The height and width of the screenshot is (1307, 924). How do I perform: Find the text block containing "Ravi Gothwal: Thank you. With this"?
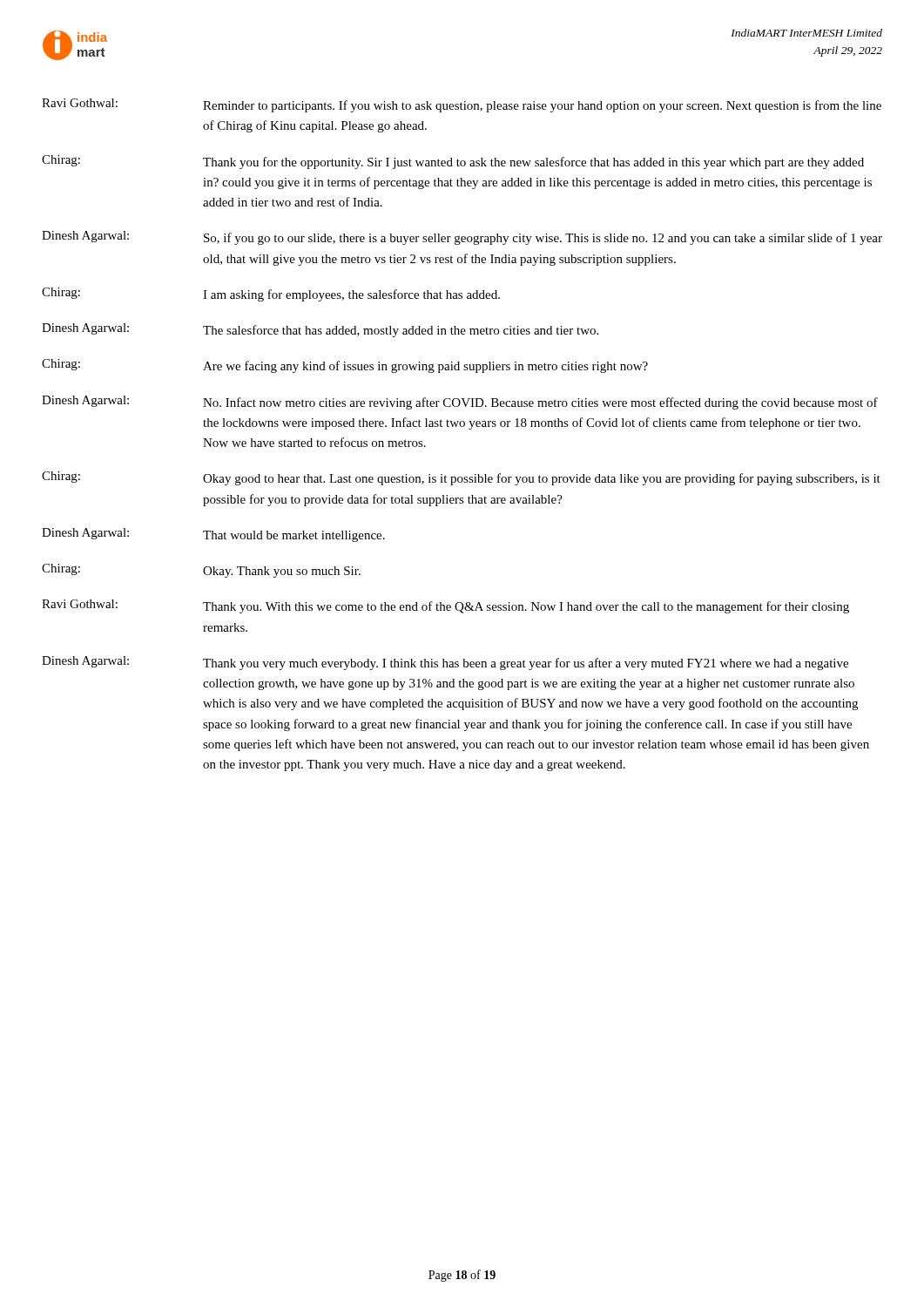462,617
